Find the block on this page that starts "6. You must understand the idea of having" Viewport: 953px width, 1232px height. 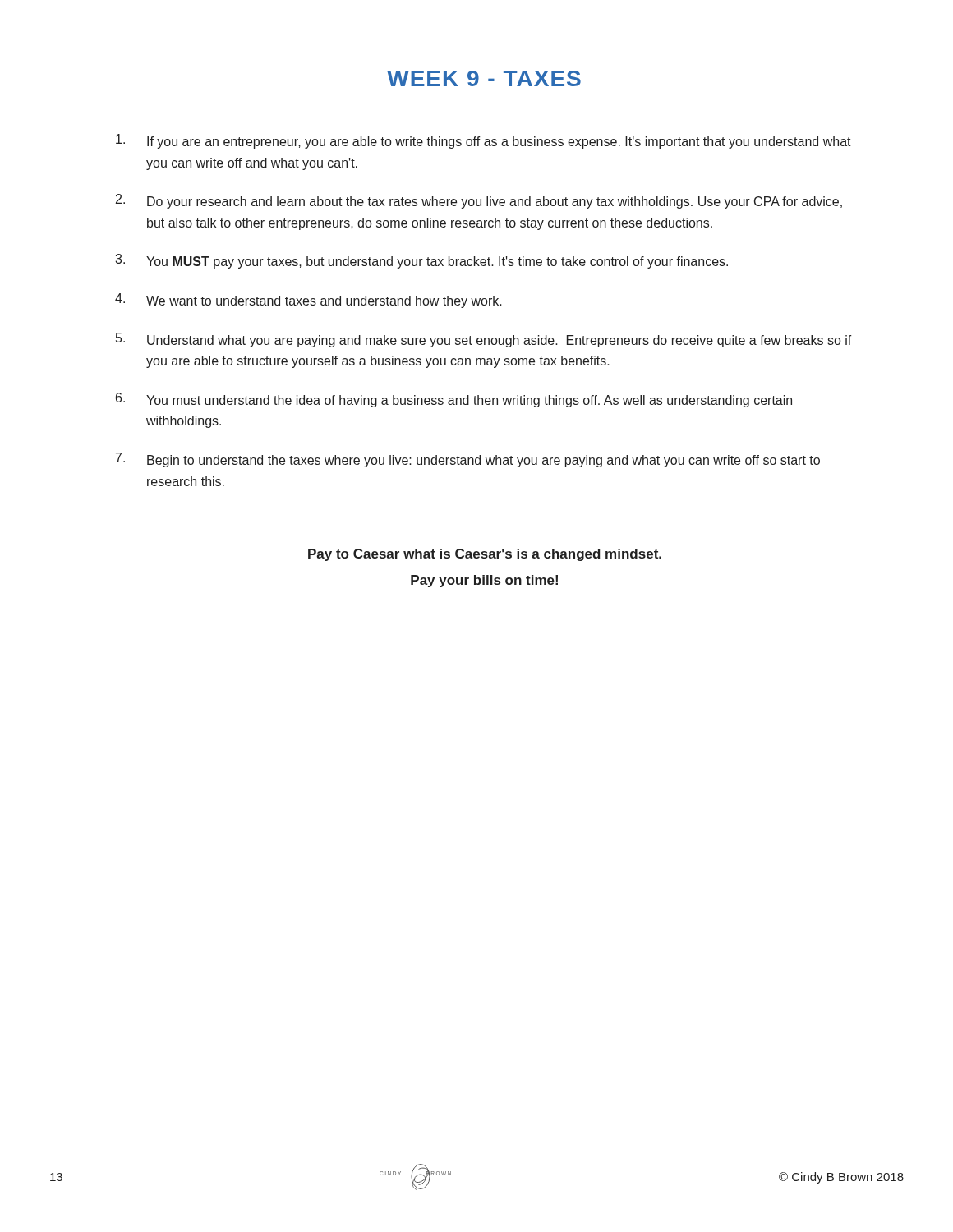(x=489, y=411)
